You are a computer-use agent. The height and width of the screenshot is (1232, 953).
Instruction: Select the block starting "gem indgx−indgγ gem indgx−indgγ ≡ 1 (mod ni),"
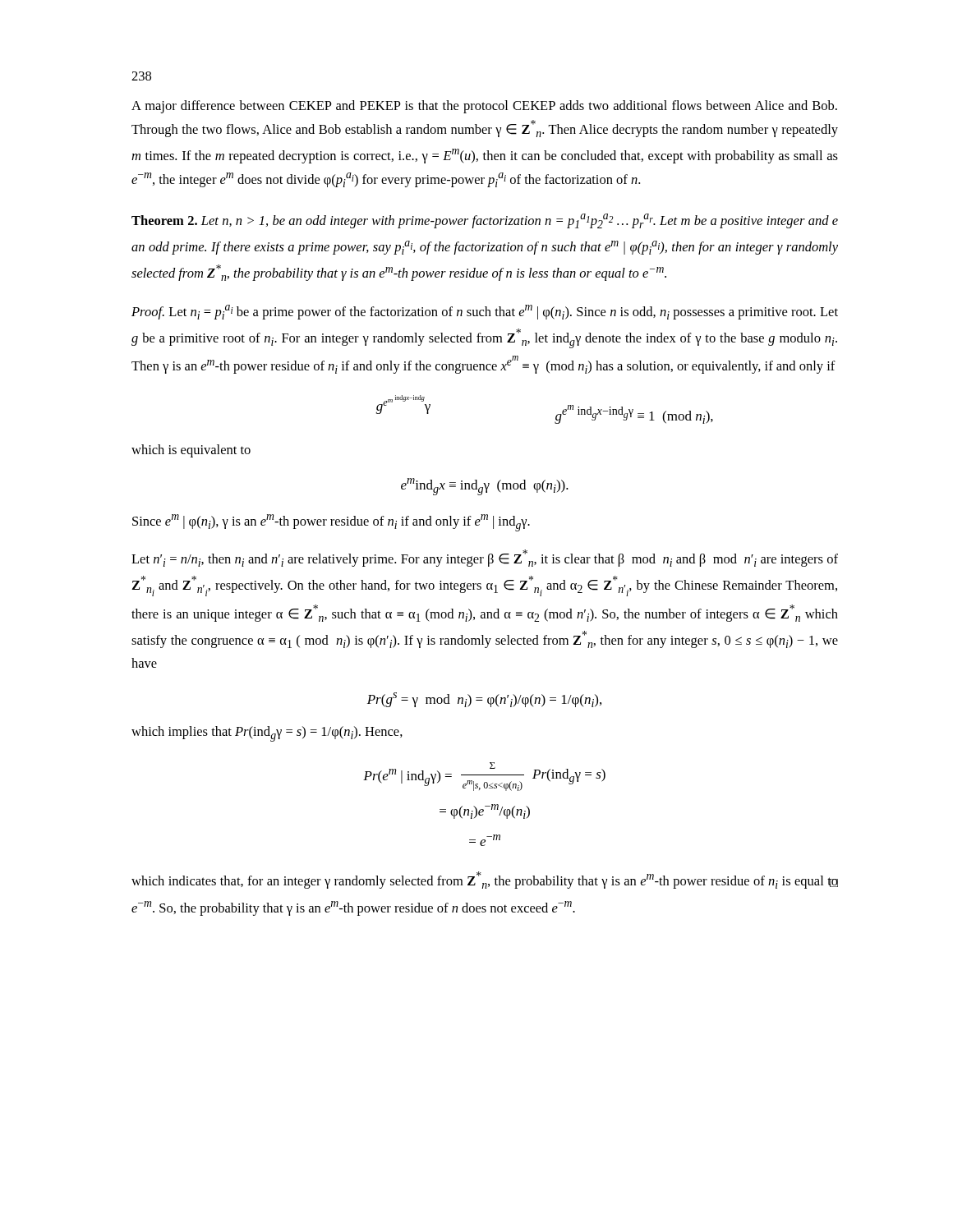pos(382,409)
